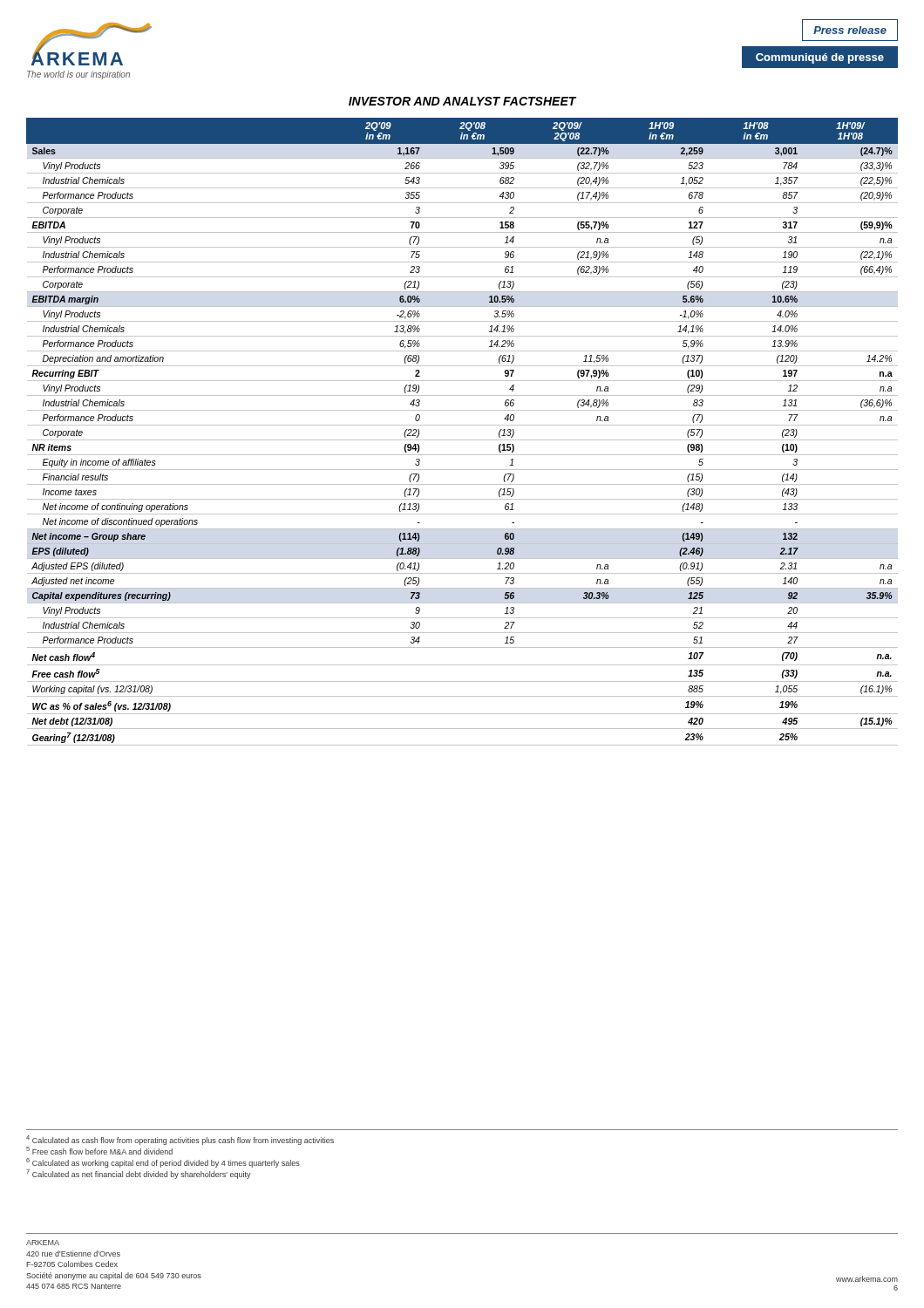The image size is (924, 1308).
Task: Where is the passage that starts "7 Calculated as net financial"?
Action: 138,1173
